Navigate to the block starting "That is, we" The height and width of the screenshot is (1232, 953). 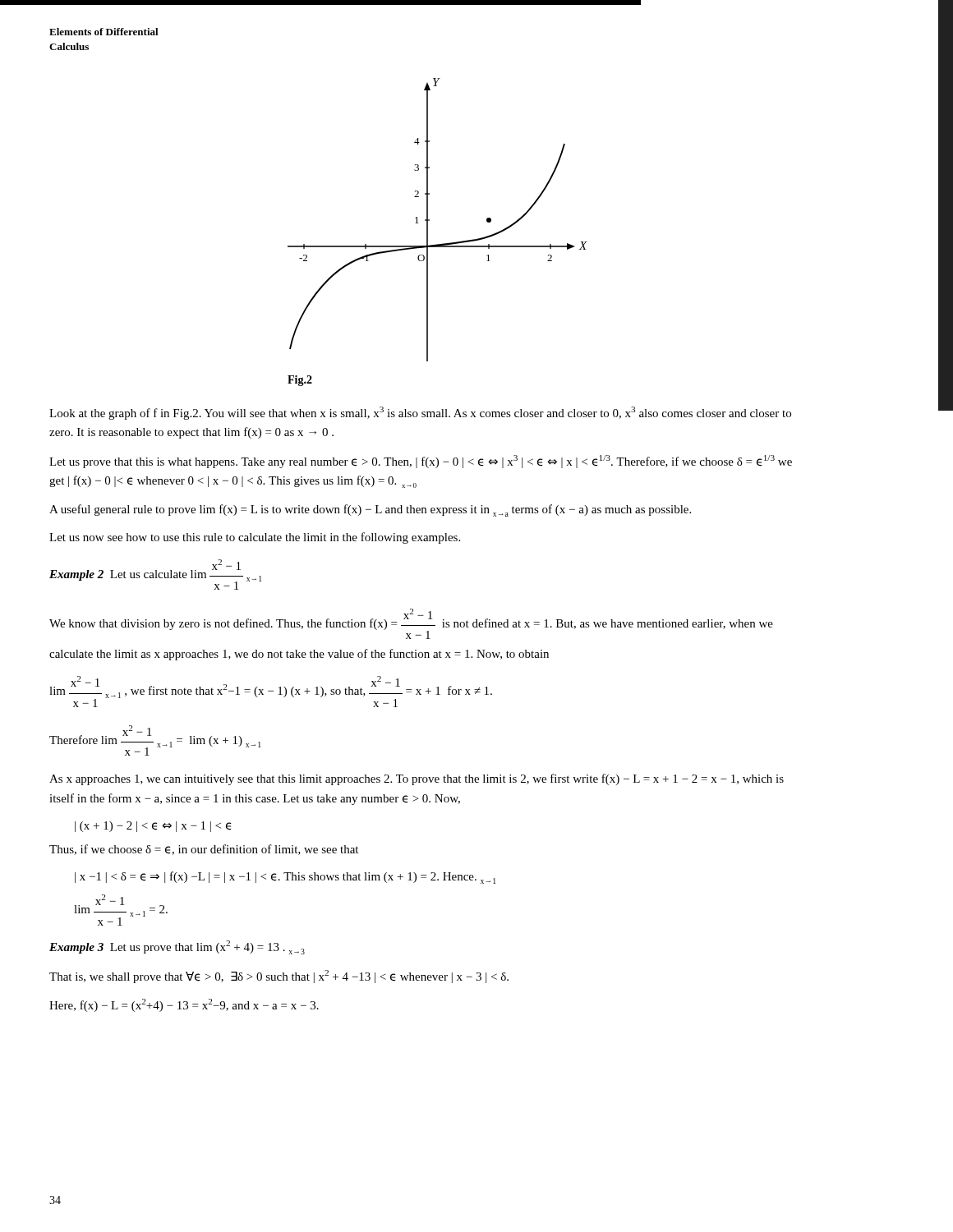pos(427,976)
